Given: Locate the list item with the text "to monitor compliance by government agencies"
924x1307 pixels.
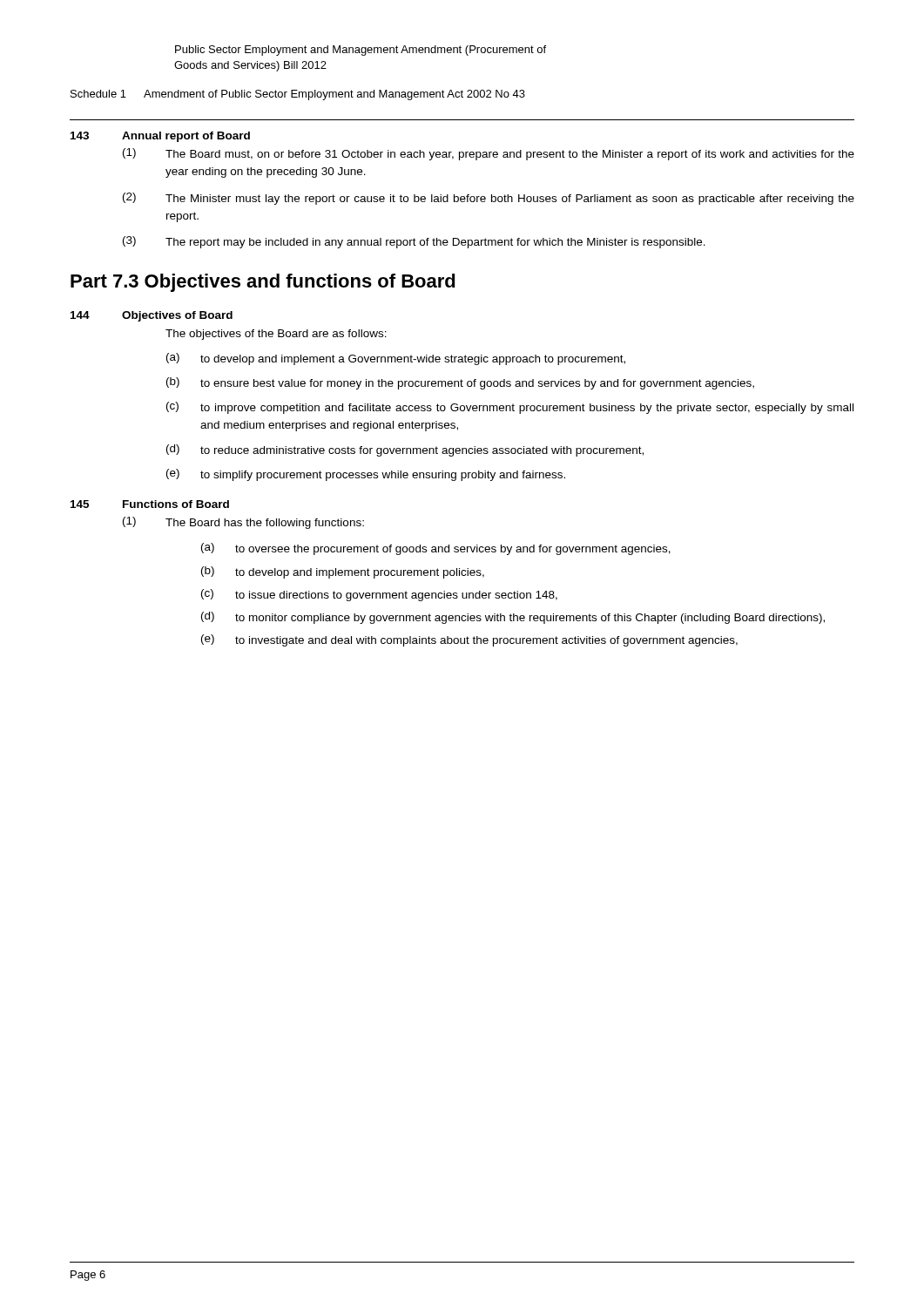Looking at the screenshot, I should coord(531,617).
